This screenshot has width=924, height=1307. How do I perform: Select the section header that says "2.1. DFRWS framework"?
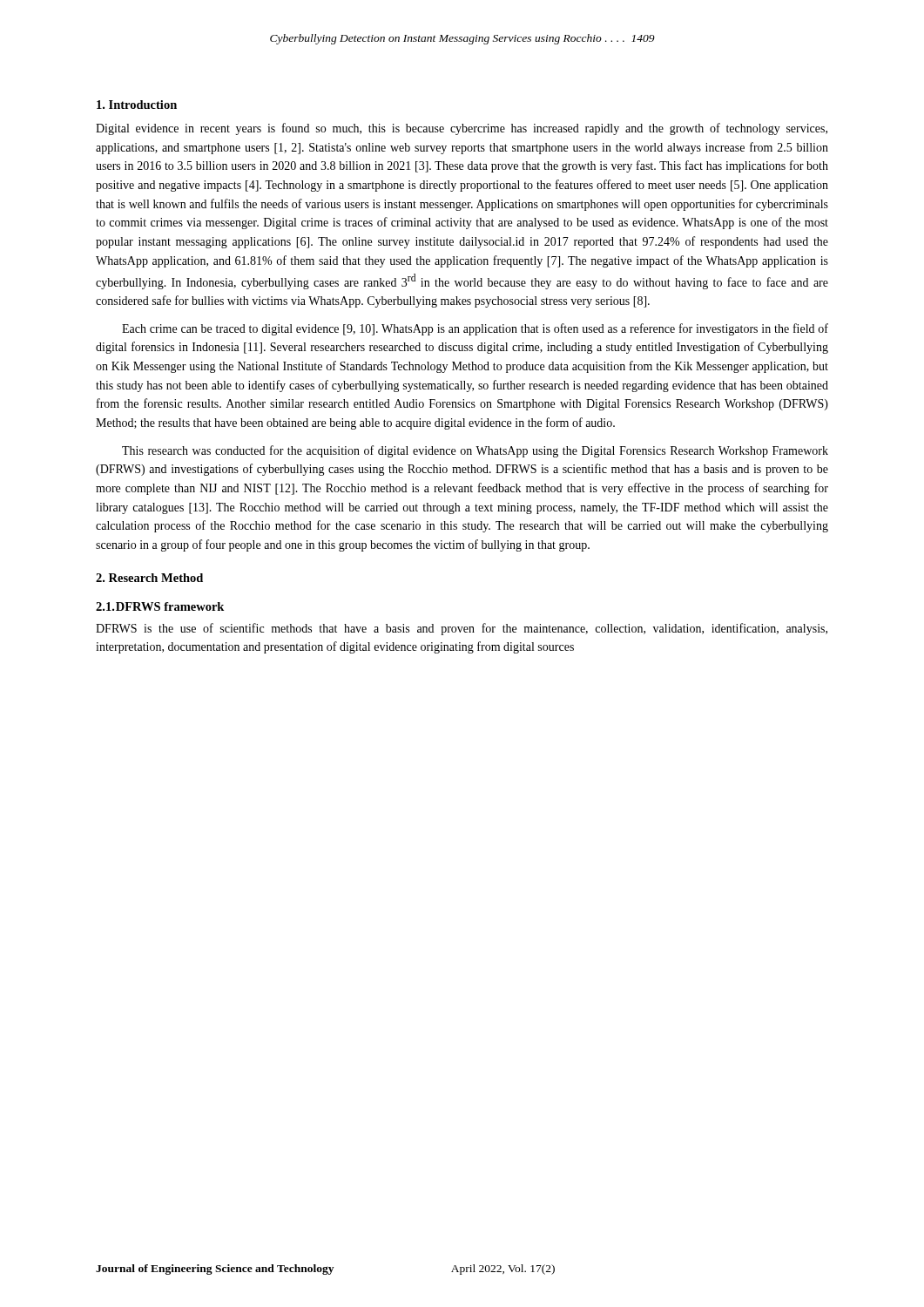160,606
